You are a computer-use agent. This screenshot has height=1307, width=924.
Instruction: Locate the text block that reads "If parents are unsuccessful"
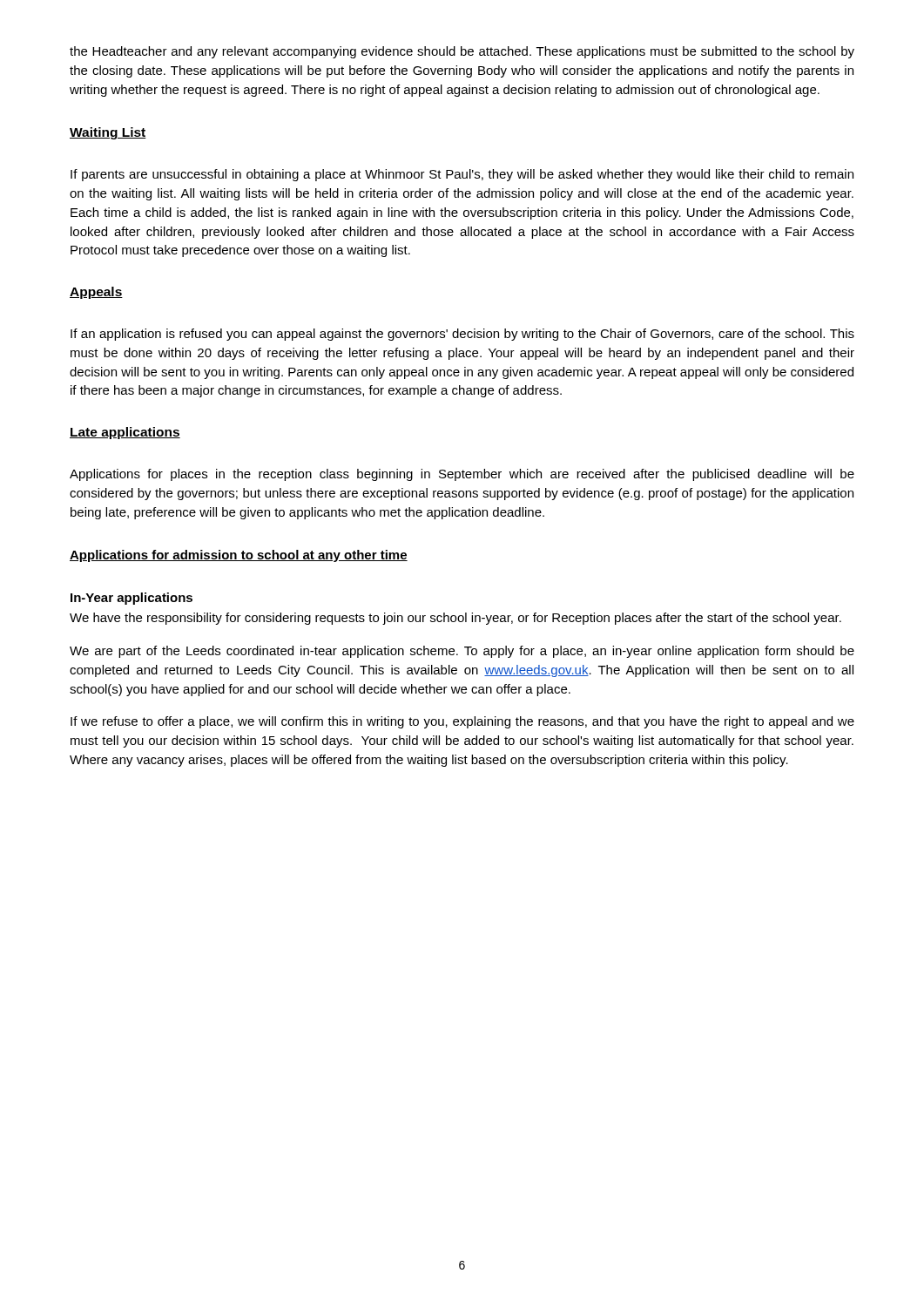(x=462, y=212)
